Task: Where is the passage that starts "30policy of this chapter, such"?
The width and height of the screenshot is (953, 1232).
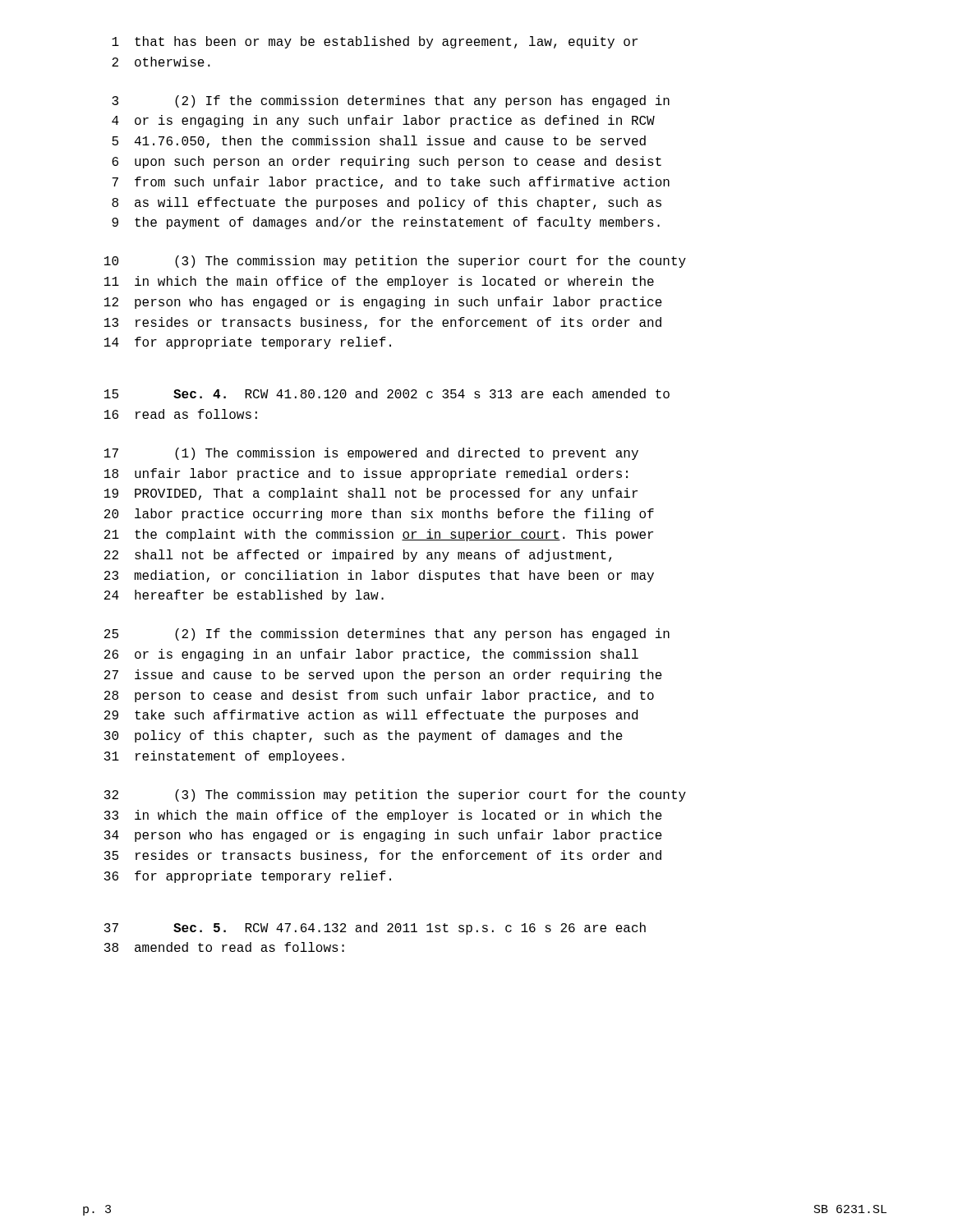Action: tap(485, 737)
